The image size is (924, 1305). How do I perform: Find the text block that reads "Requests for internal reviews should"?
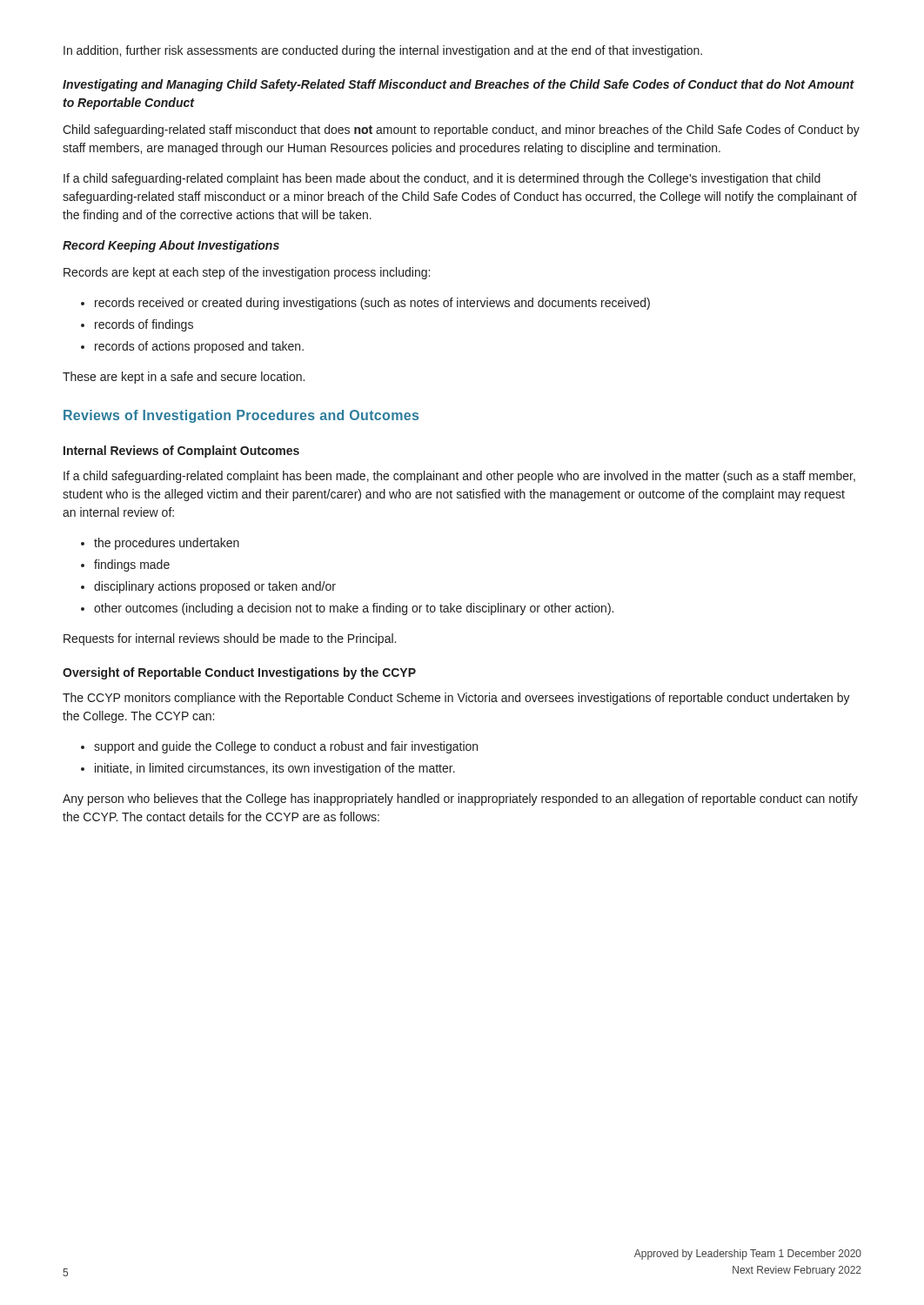point(230,639)
